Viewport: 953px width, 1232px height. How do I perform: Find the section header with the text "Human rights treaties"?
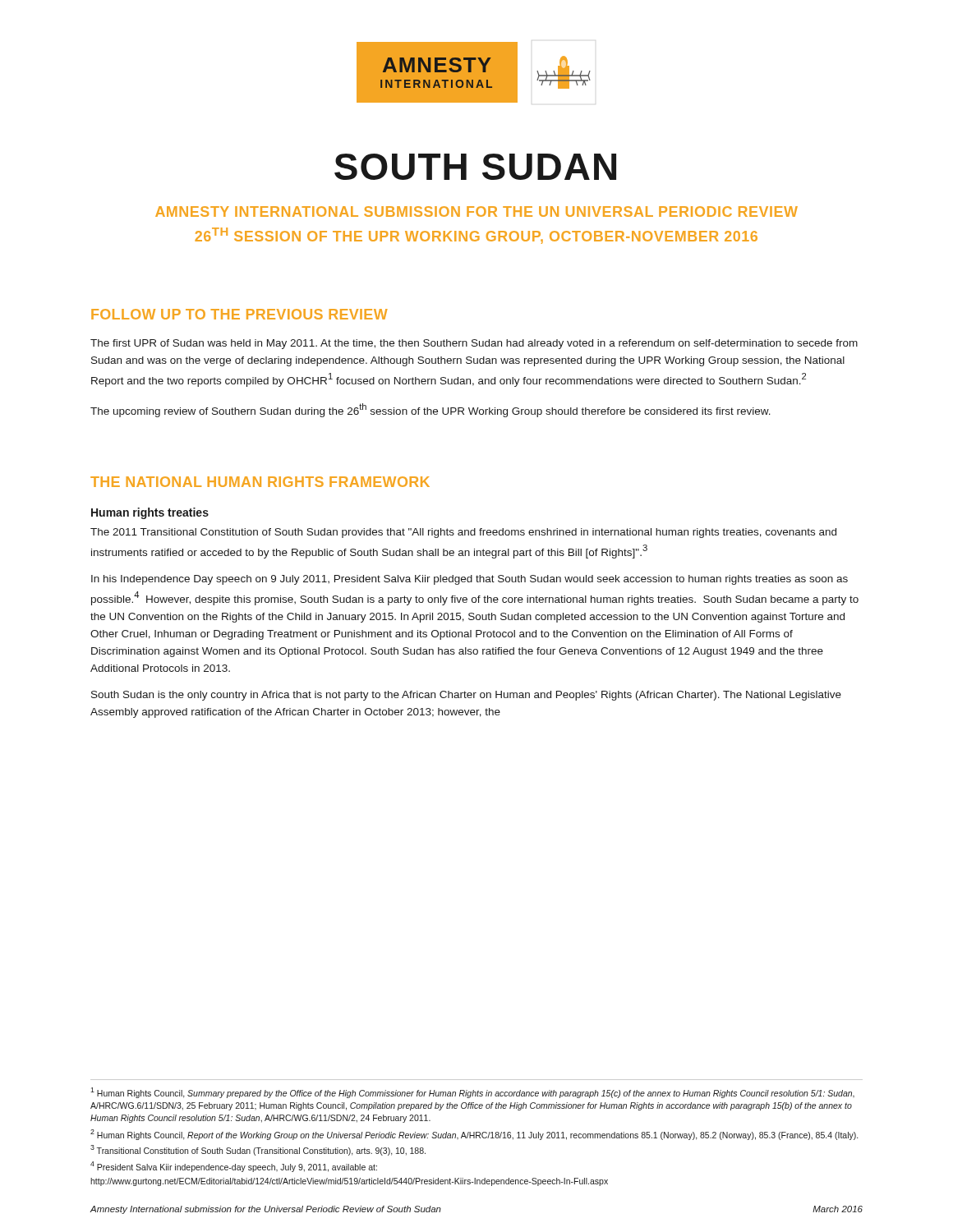[x=149, y=513]
